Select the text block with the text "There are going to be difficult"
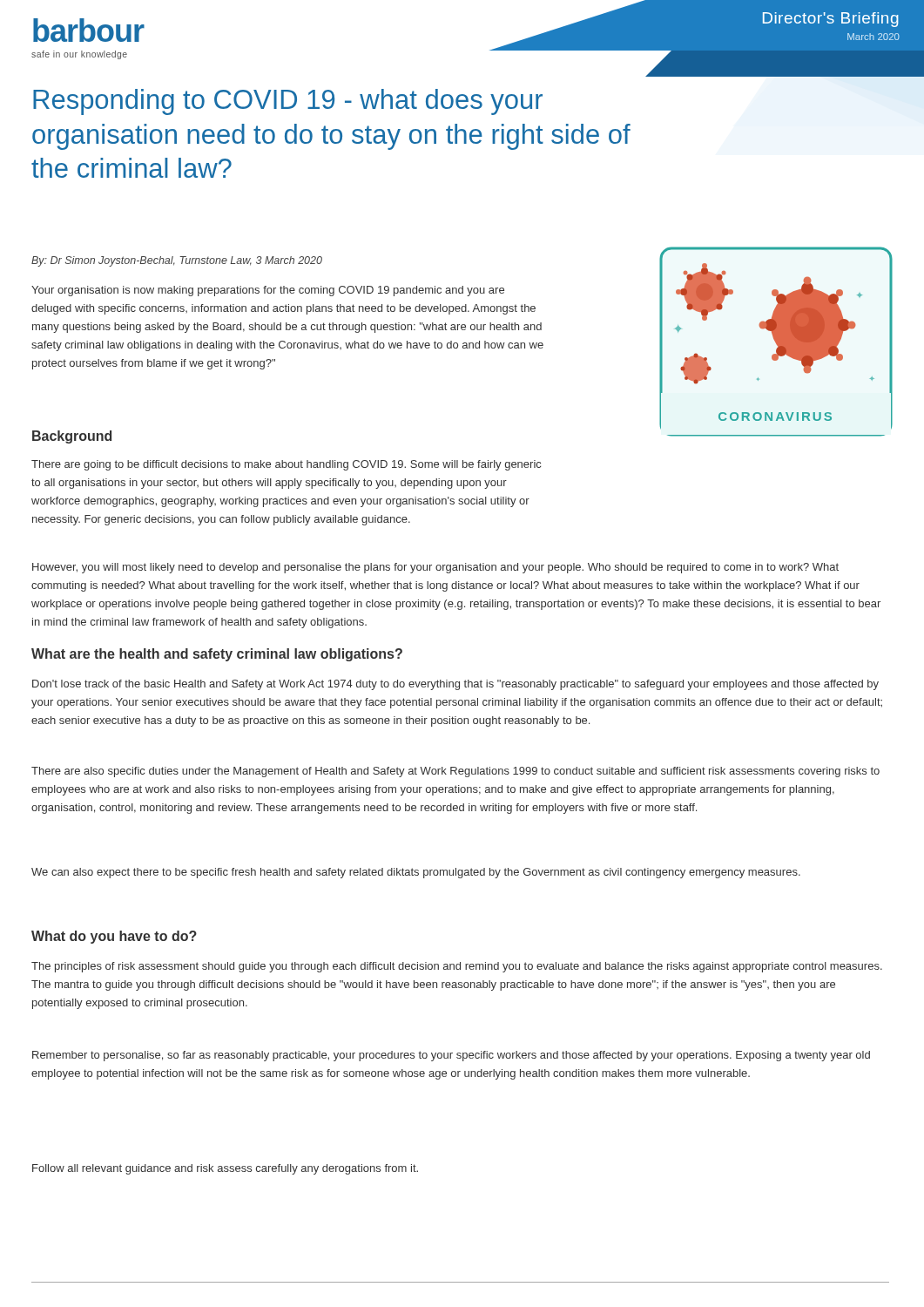Viewport: 924px width, 1307px height. (286, 491)
